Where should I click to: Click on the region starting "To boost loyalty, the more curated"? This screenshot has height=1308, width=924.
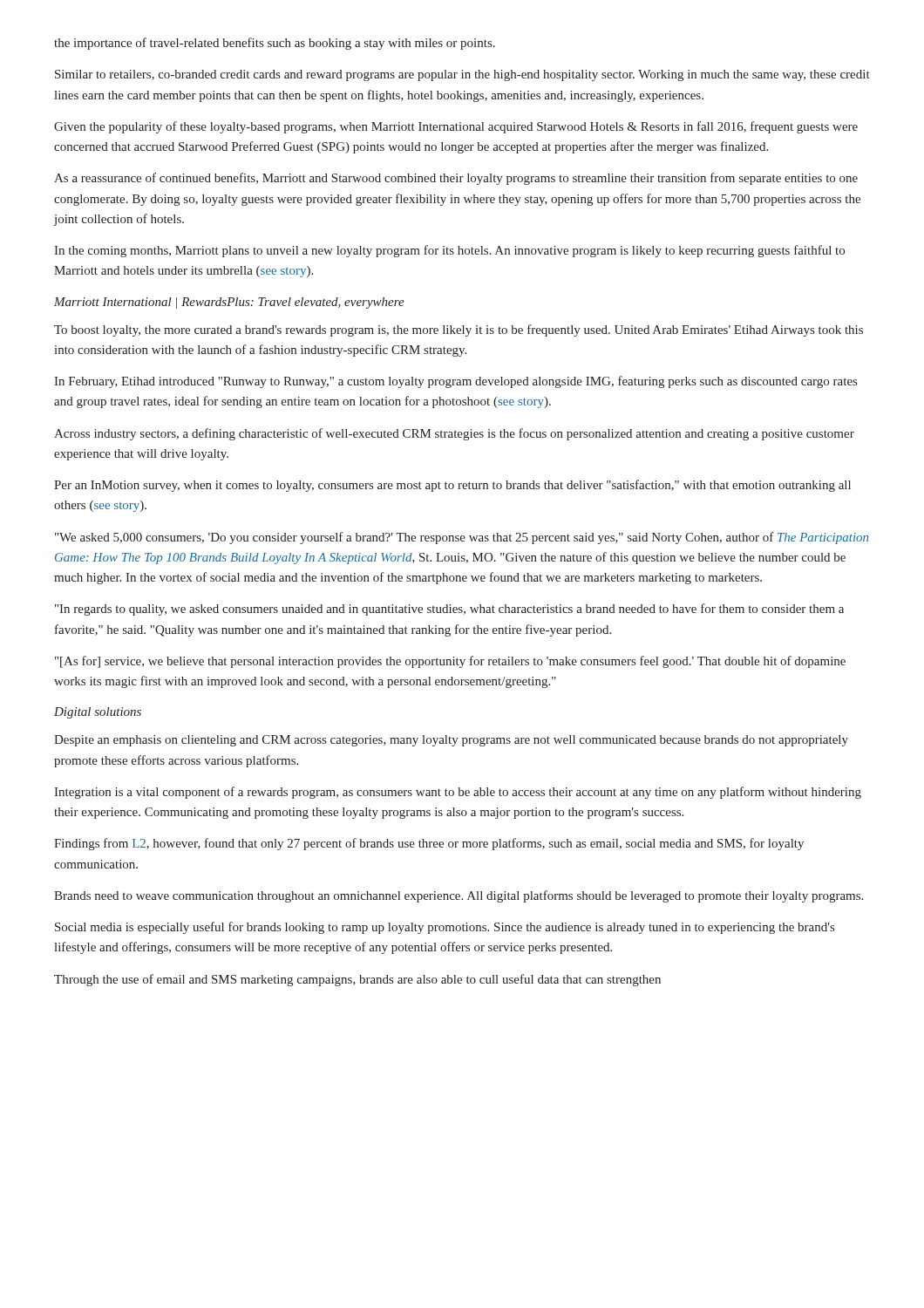tap(459, 339)
